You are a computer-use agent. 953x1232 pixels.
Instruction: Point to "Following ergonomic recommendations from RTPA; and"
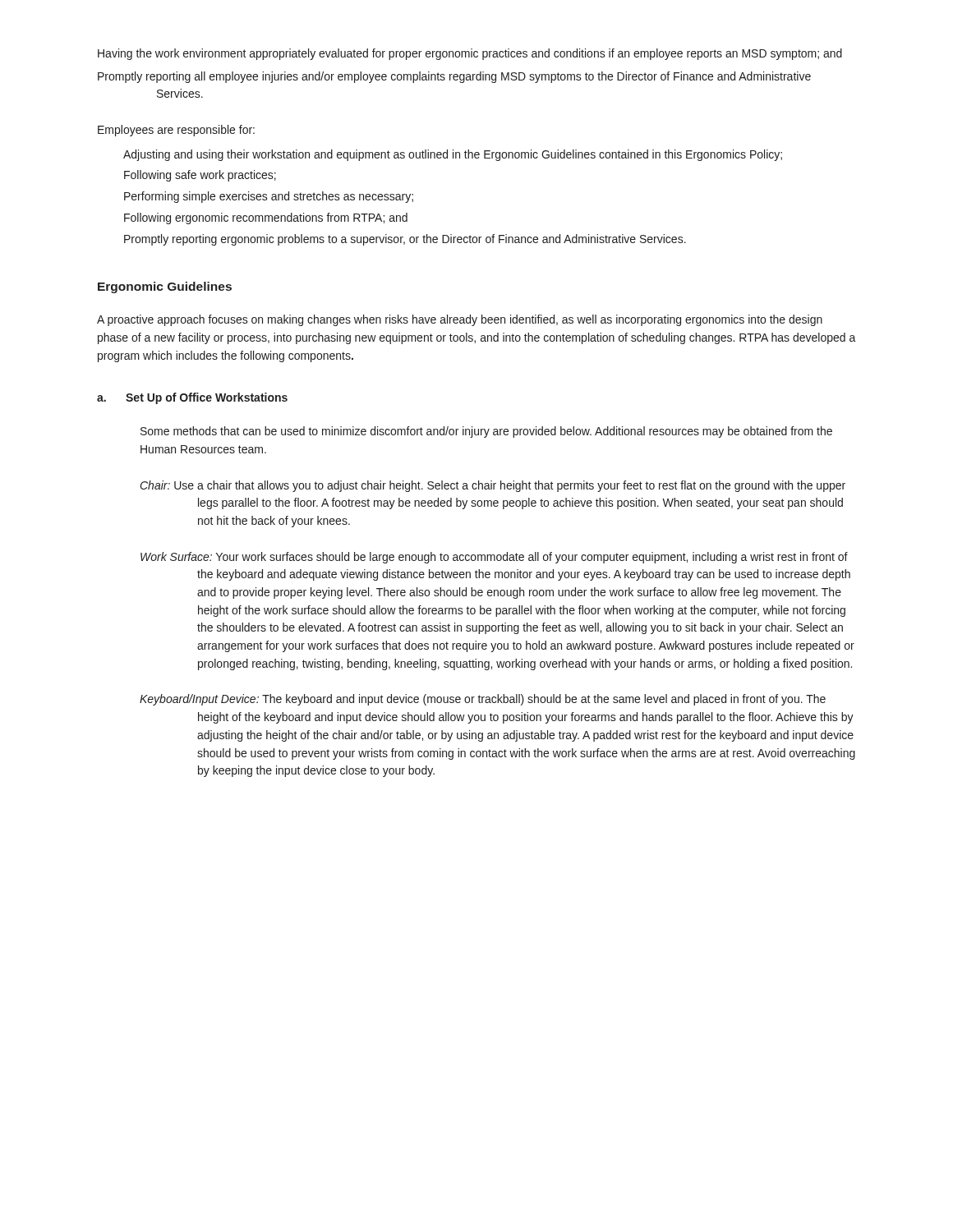266,218
